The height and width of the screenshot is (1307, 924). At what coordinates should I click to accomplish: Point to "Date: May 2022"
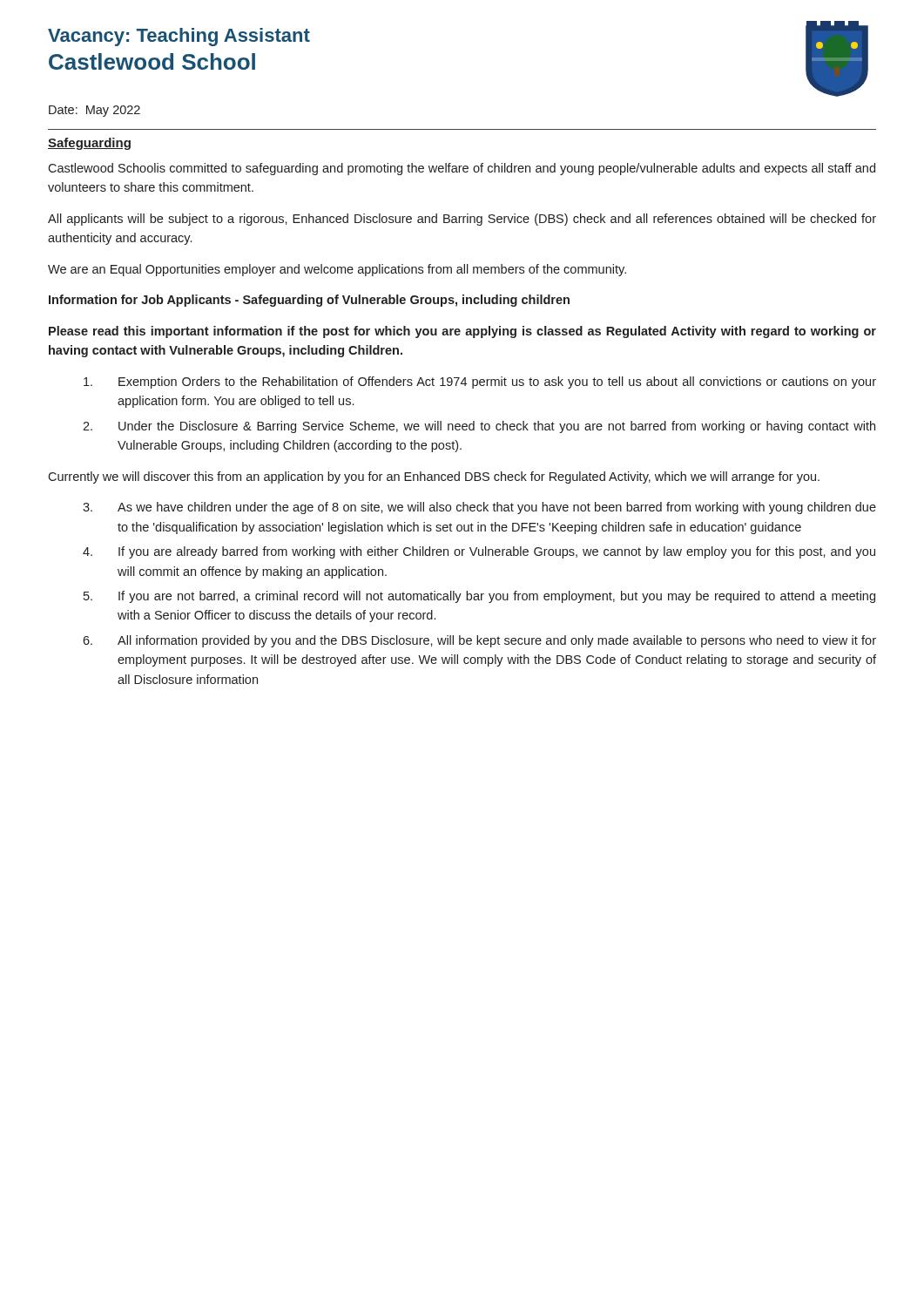94,110
